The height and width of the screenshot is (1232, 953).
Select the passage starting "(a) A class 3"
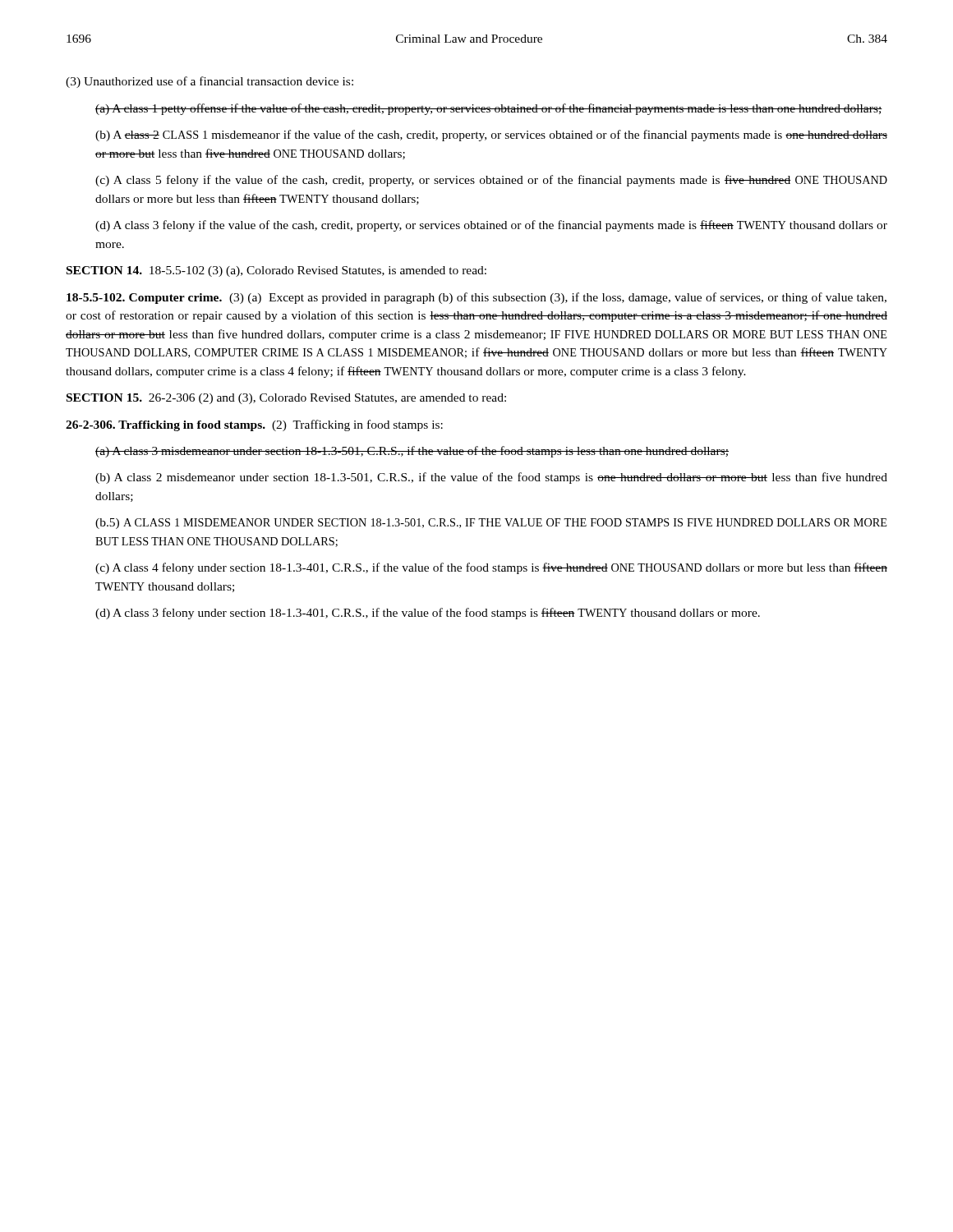[x=491, y=451]
